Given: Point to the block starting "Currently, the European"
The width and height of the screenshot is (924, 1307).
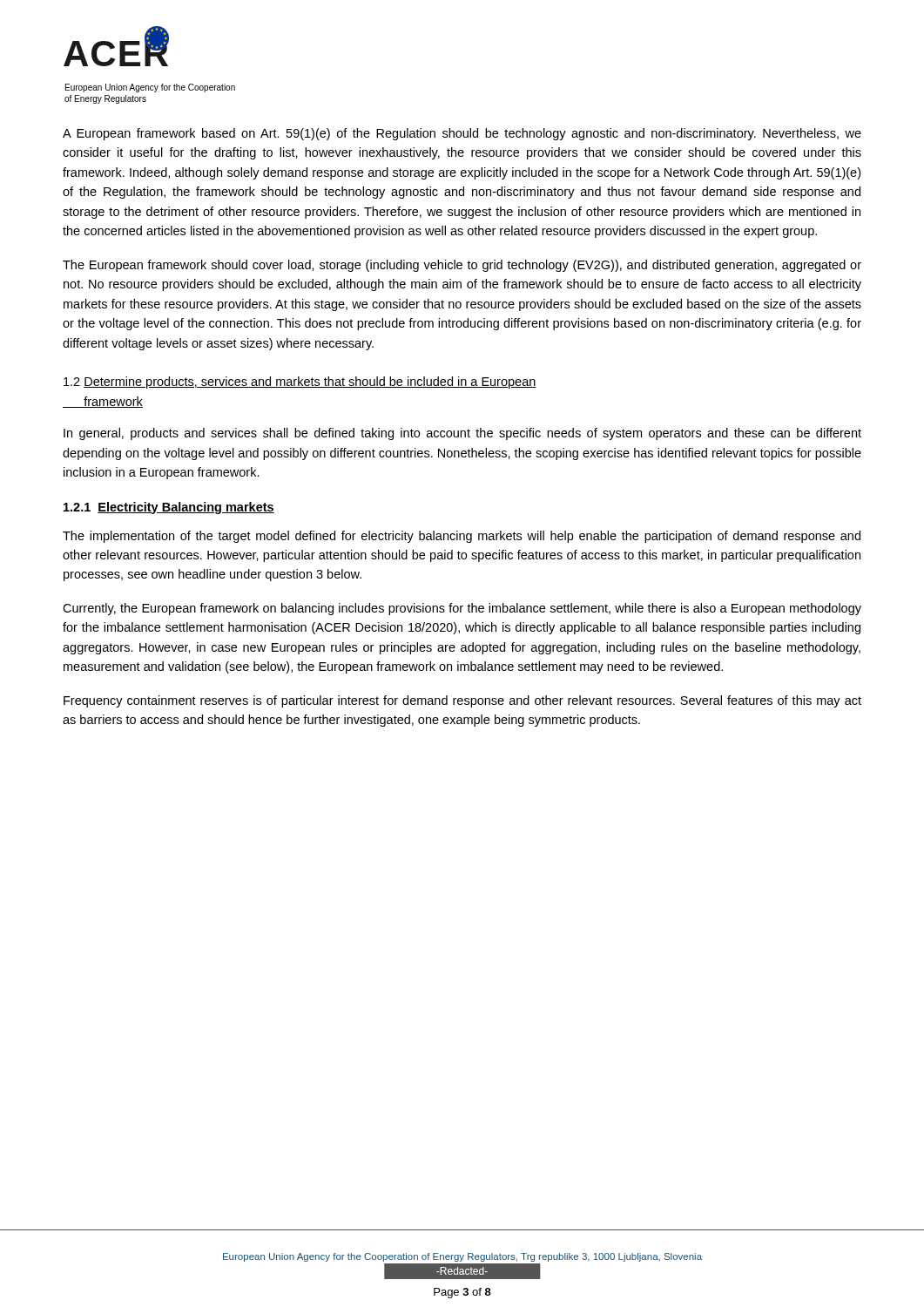Looking at the screenshot, I should 462,637.
